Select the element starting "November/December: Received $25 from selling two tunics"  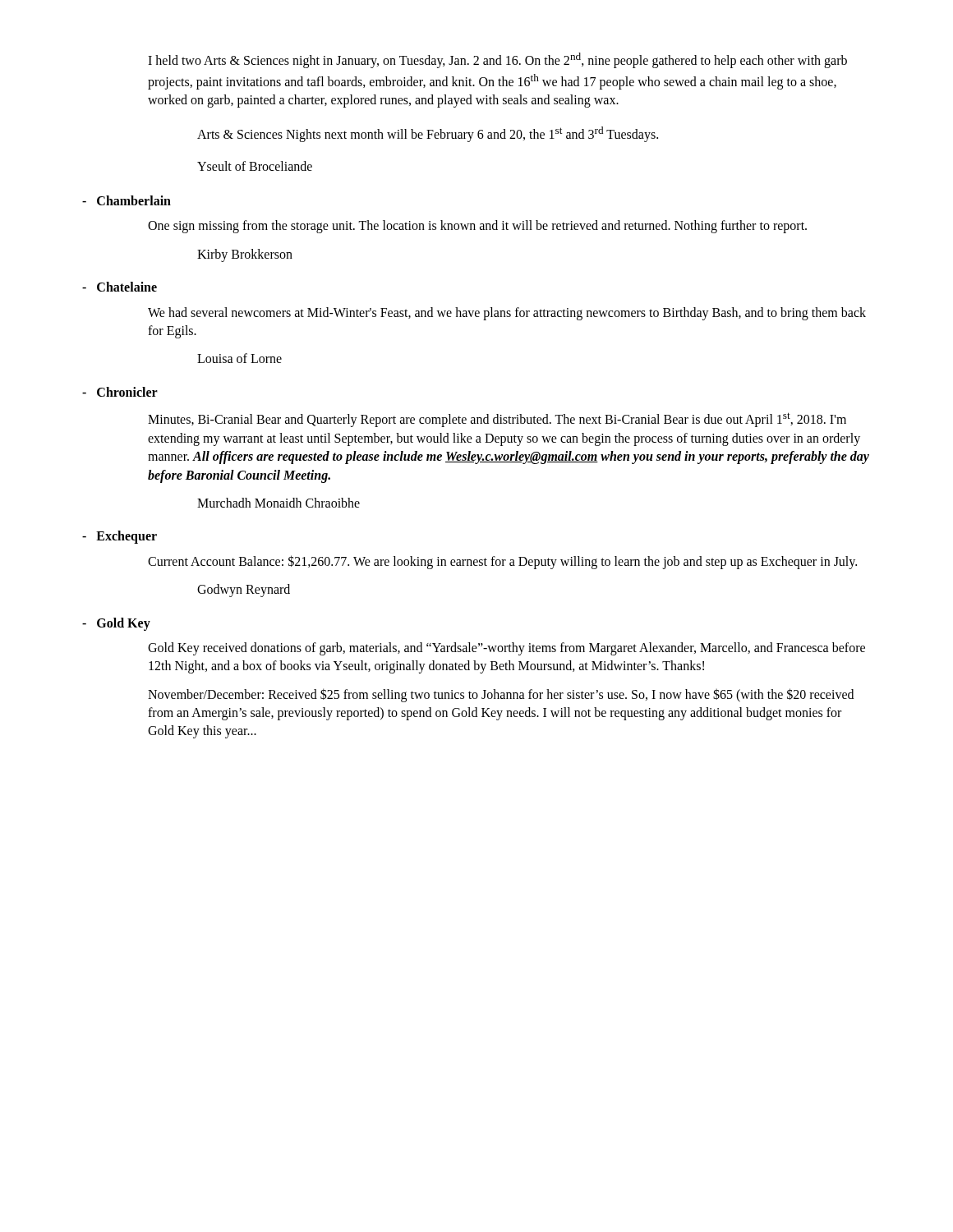(x=509, y=713)
